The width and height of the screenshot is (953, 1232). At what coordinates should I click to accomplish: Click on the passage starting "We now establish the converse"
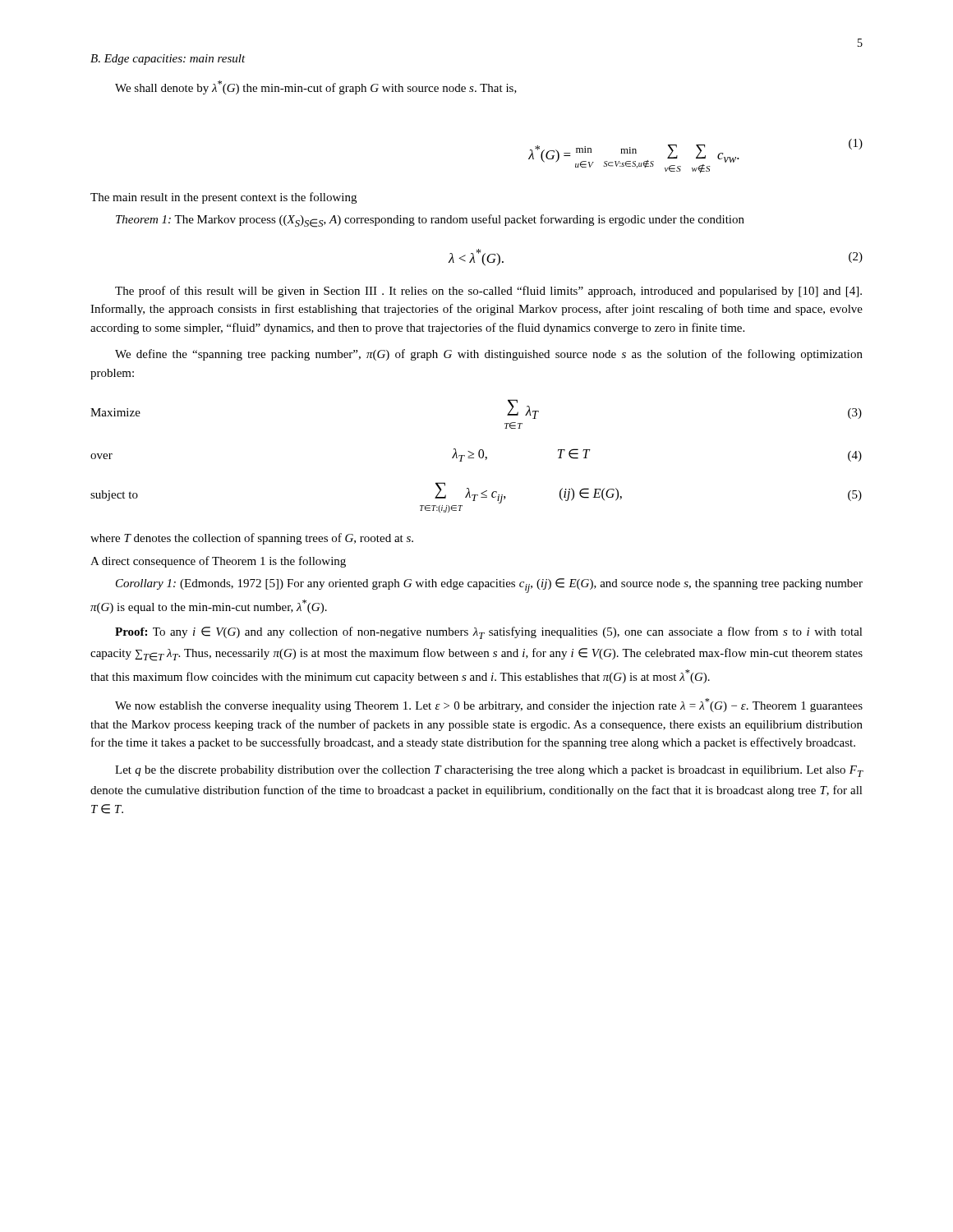pos(476,723)
